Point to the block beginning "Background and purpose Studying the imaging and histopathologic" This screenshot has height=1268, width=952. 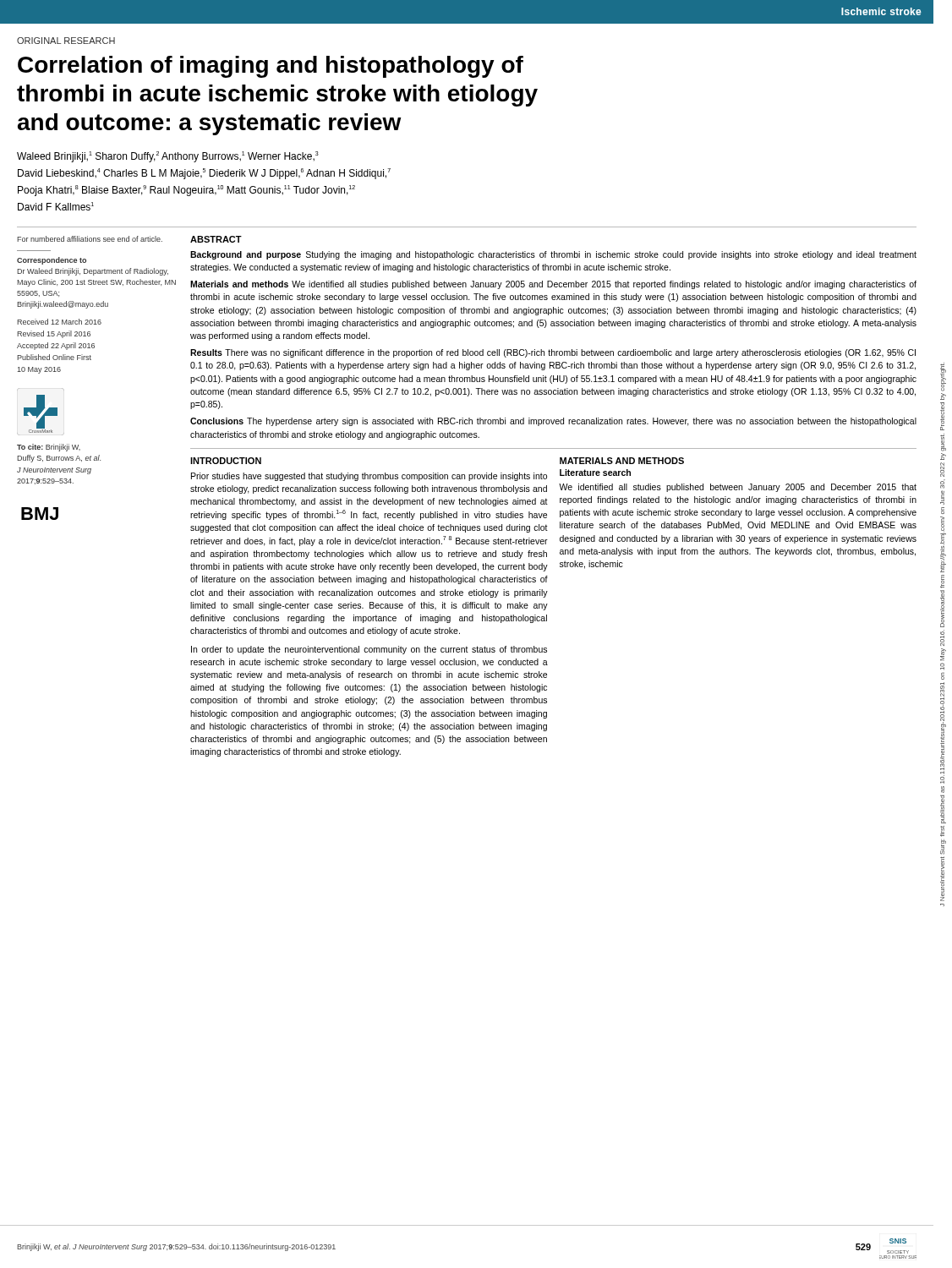click(553, 261)
